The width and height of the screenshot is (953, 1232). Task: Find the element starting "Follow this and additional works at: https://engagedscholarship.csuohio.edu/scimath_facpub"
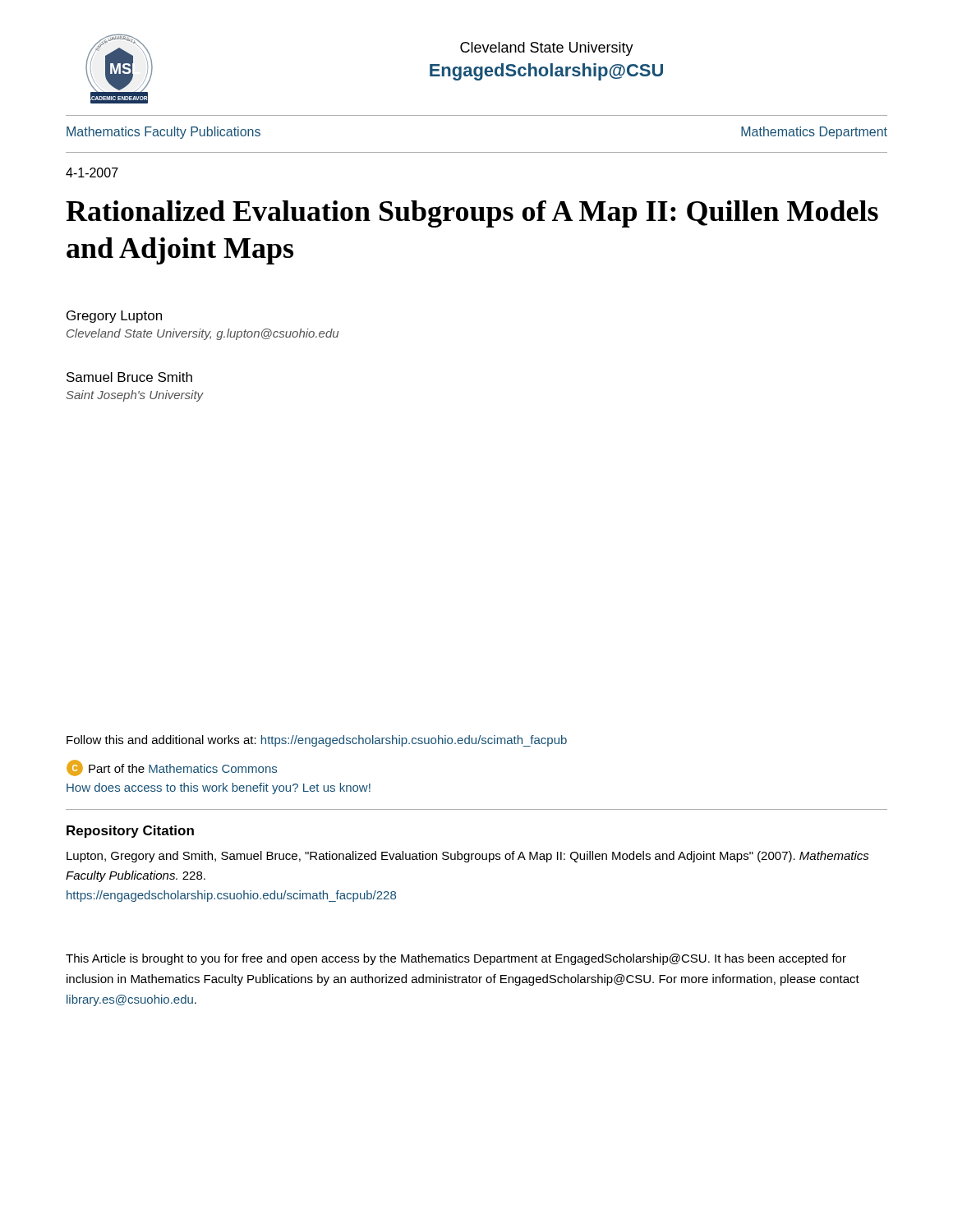316,740
